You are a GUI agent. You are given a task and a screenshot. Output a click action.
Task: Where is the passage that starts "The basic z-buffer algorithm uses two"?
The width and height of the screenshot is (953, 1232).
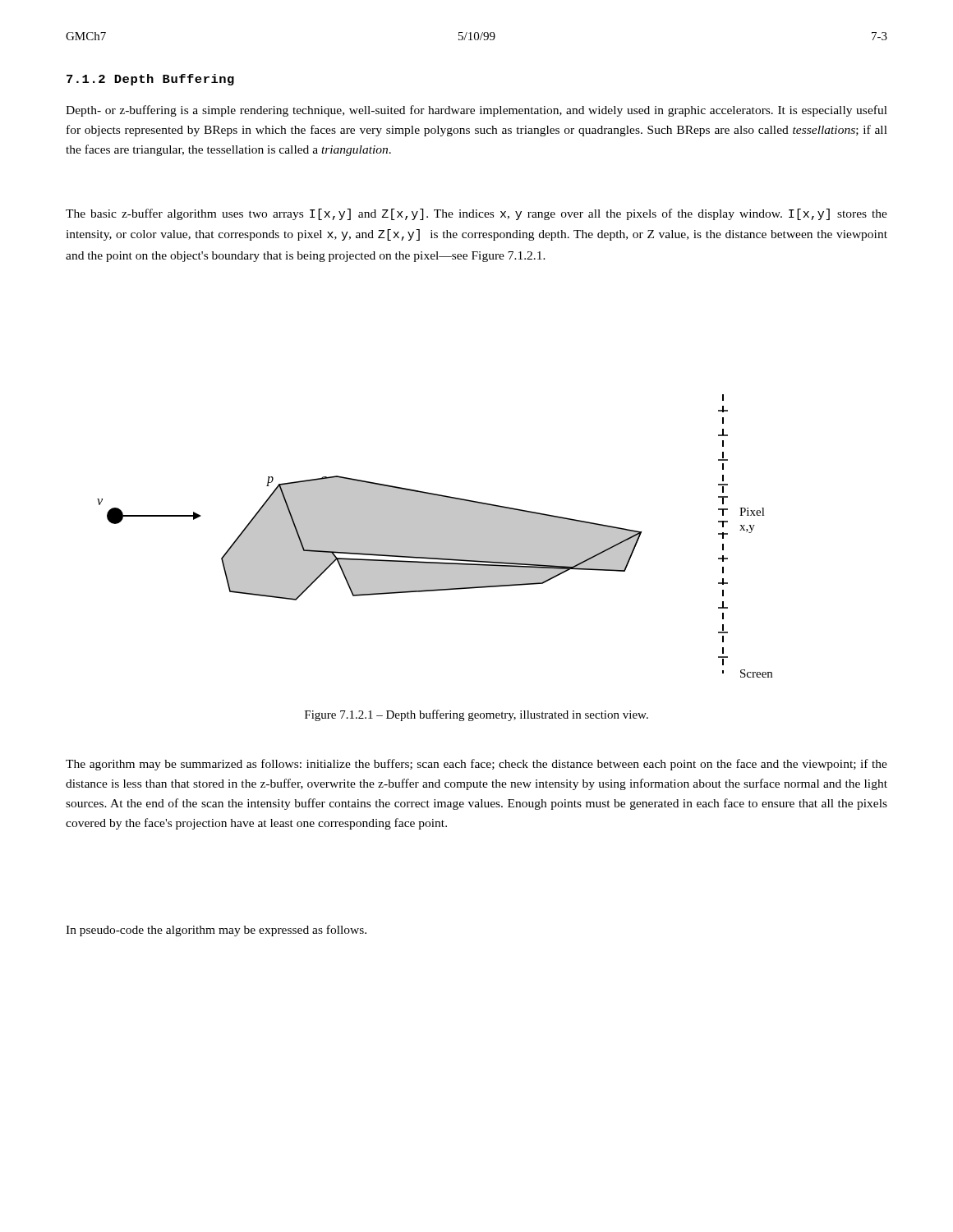point(476,234)
